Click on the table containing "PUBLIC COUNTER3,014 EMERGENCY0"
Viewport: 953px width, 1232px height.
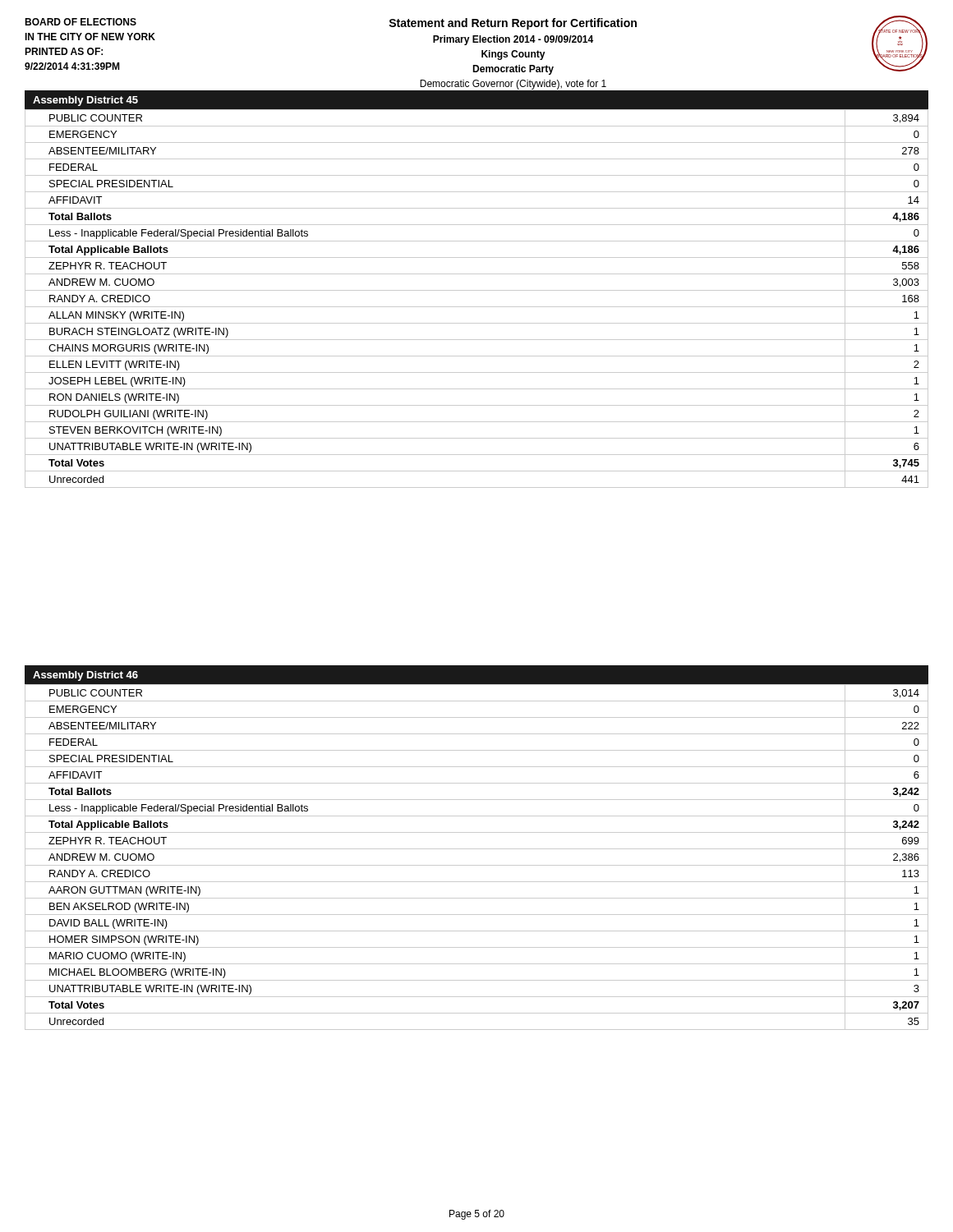476,857
